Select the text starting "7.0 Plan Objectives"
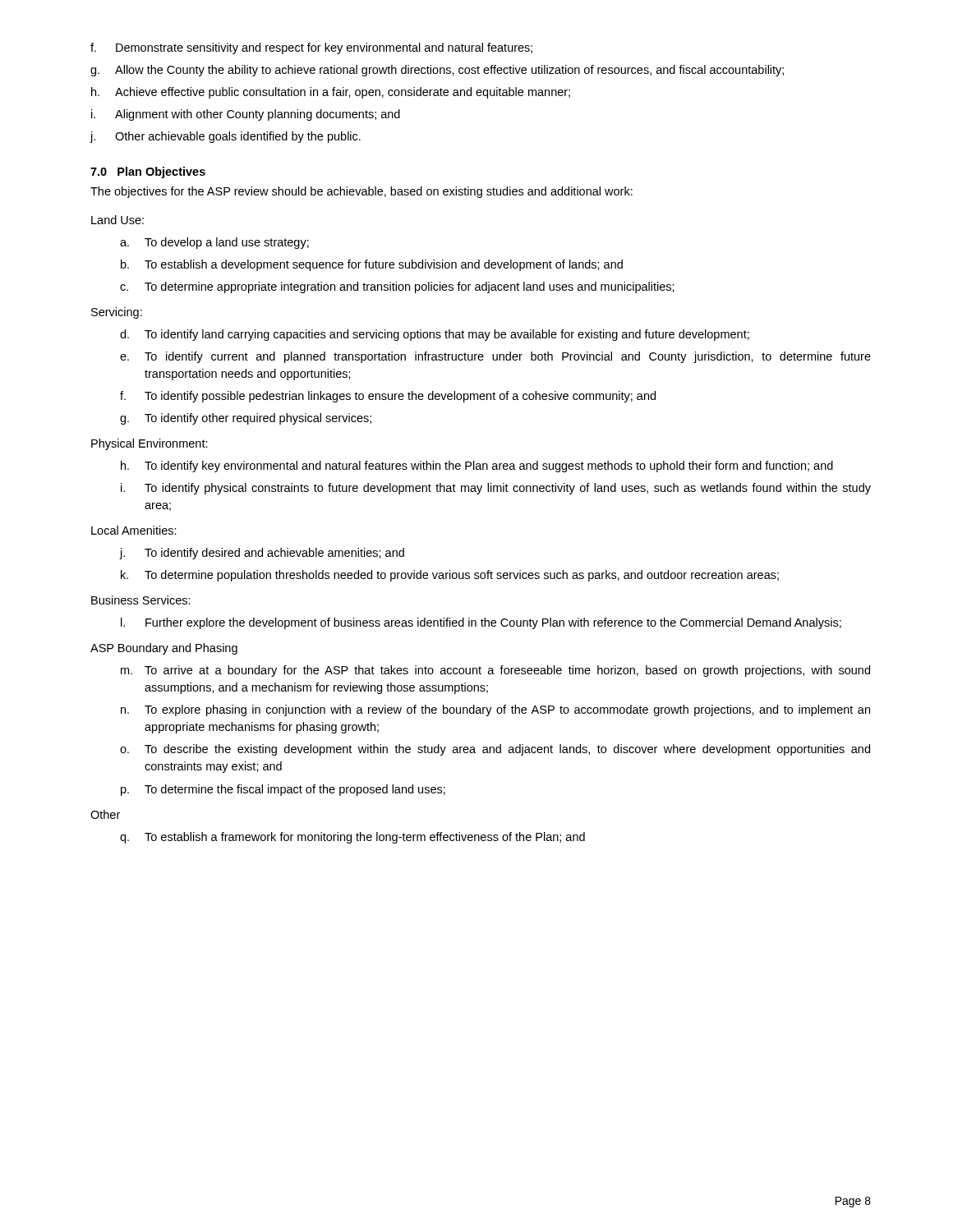The width and height of the screenshot is (953, 1232). 148,172
